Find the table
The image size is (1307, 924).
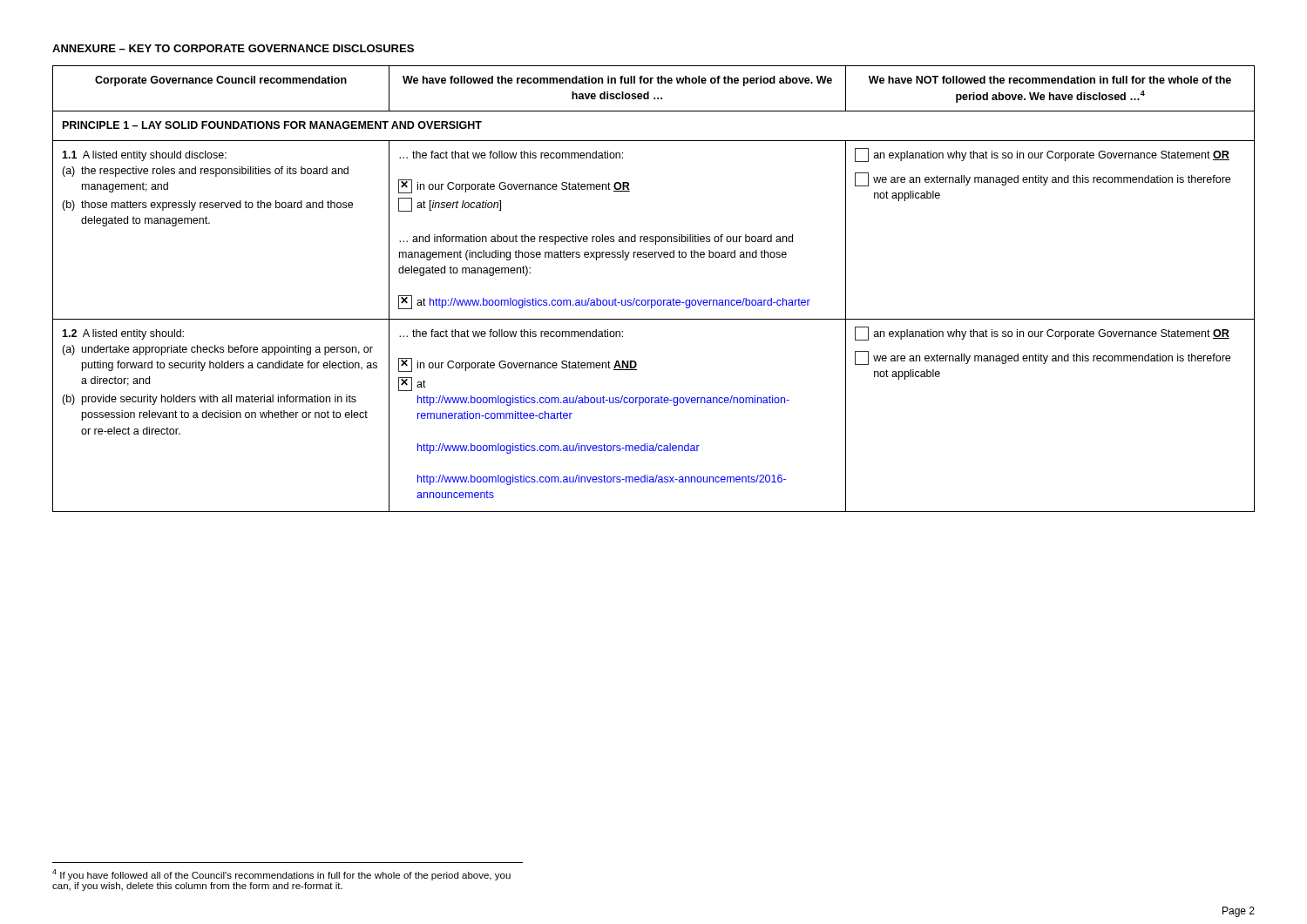coord(654,289)
